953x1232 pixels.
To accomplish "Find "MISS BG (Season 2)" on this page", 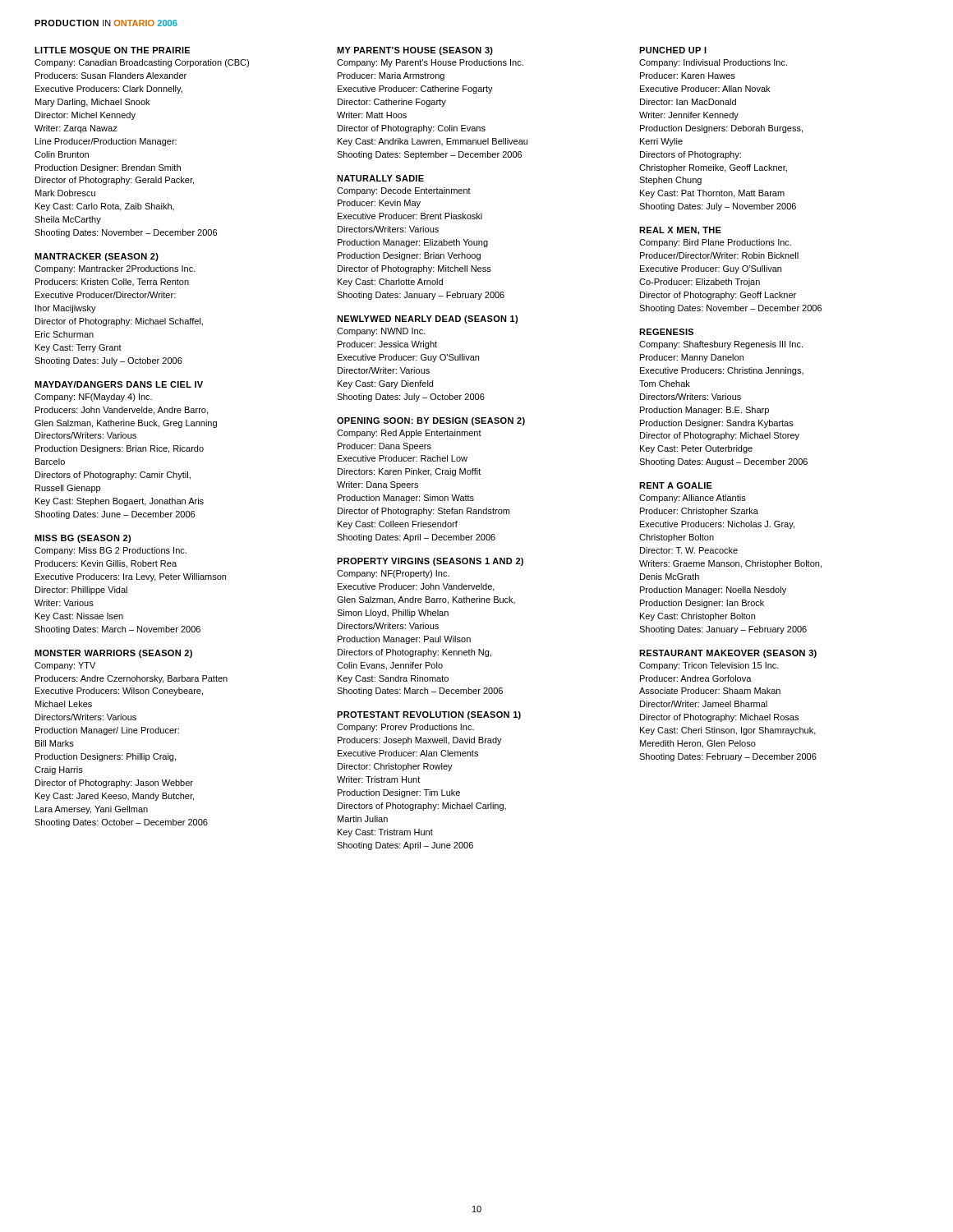I will [x=83, y=538].
